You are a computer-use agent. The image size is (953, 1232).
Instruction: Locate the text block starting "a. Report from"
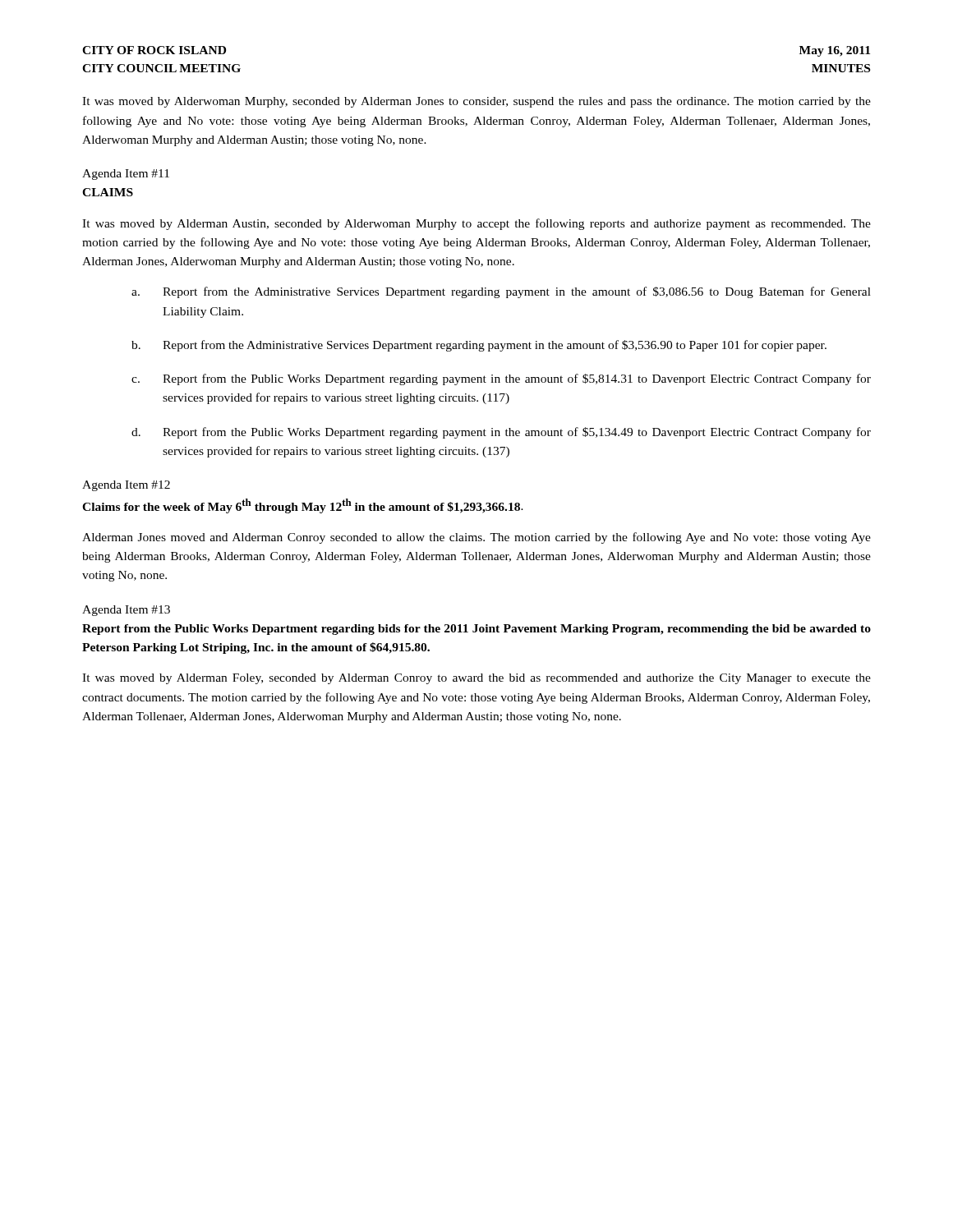[x=501, y=301]
